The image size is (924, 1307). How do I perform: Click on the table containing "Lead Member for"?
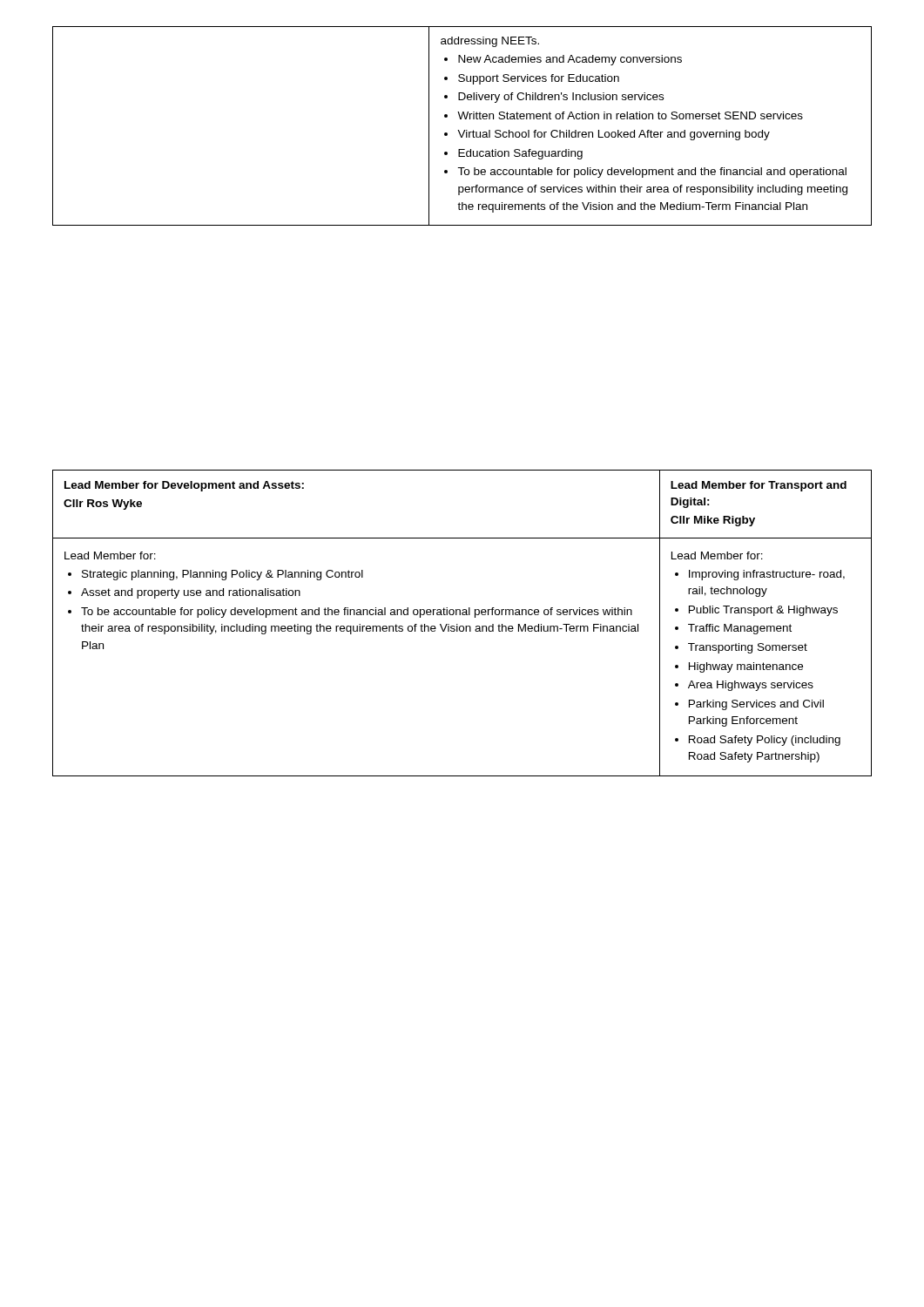462,623
